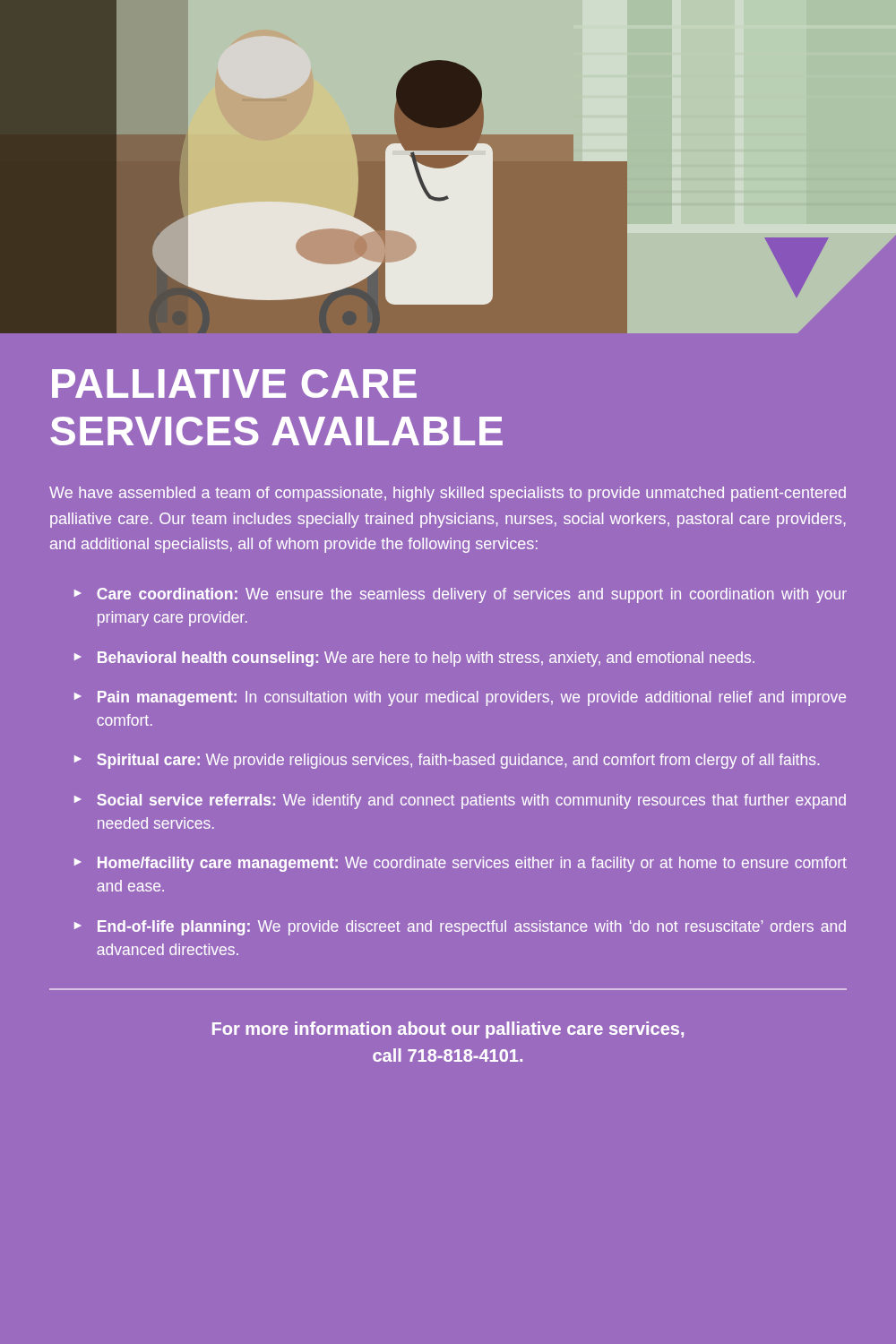Locate the list item containing "► Care coordination: We"
Image resolution: width=896 pixels, height=1344 pixels.
point(459,606)
